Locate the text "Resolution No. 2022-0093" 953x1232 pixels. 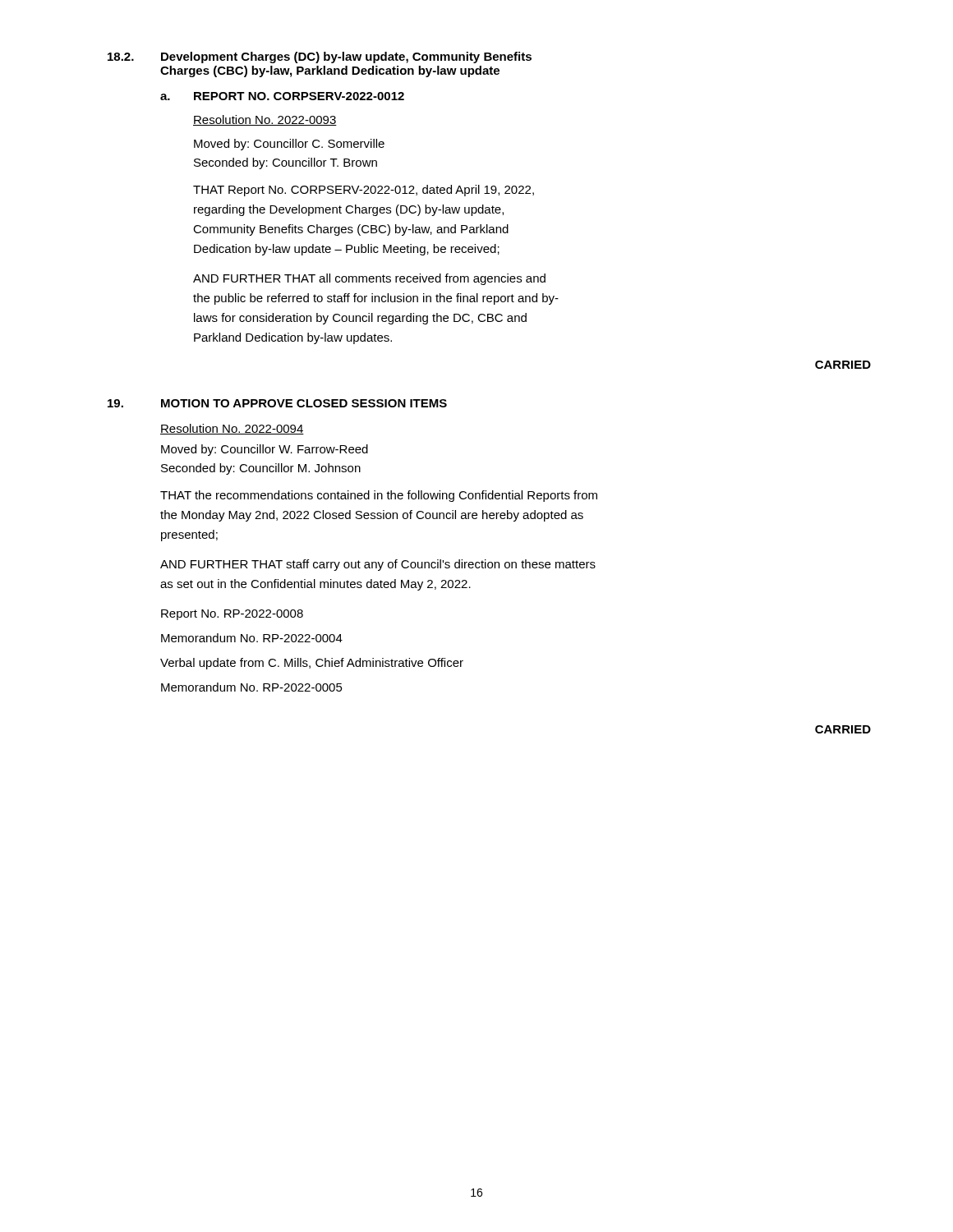click(x=265, y=120)
